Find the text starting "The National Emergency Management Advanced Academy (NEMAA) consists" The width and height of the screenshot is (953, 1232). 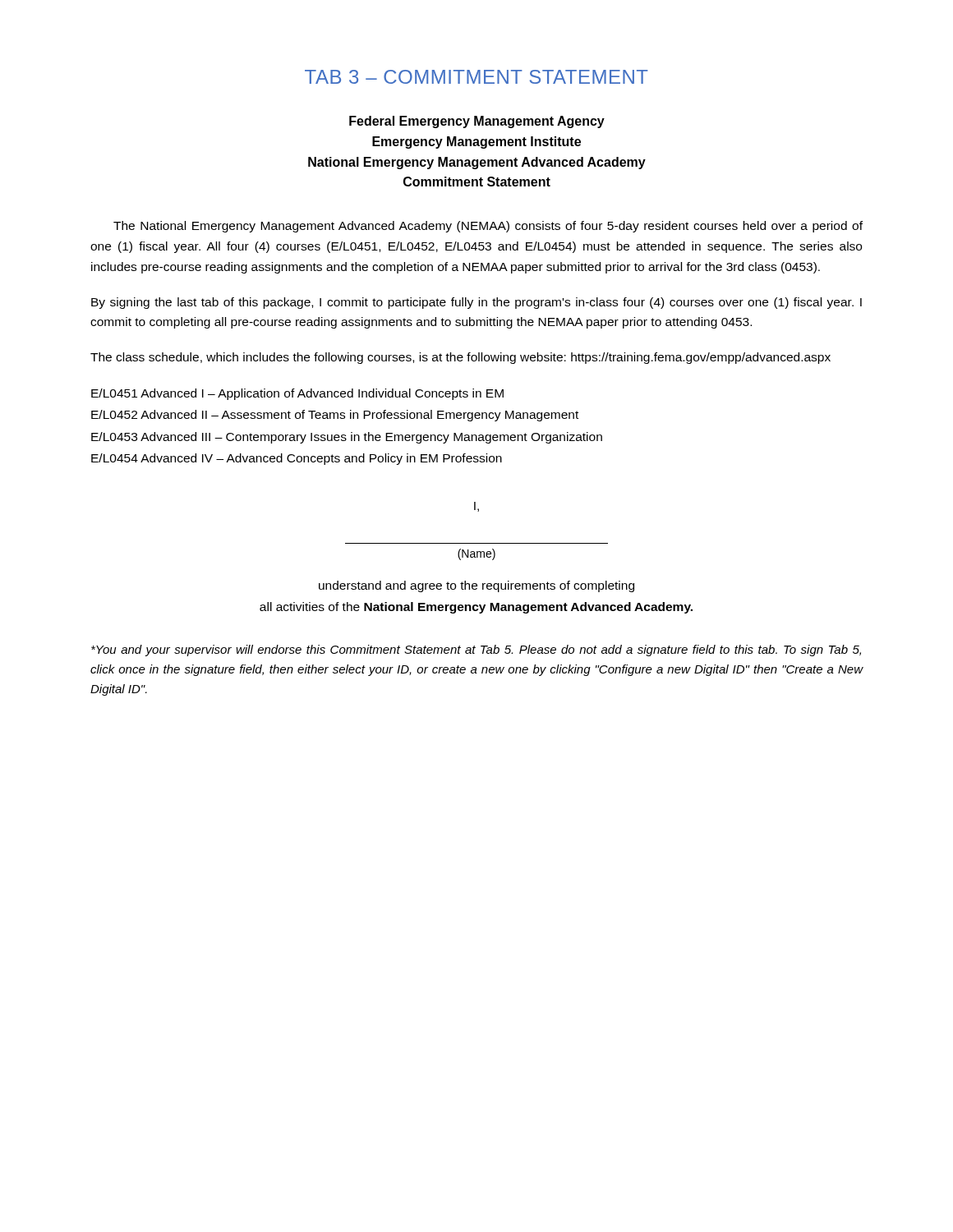coord(476,246)
